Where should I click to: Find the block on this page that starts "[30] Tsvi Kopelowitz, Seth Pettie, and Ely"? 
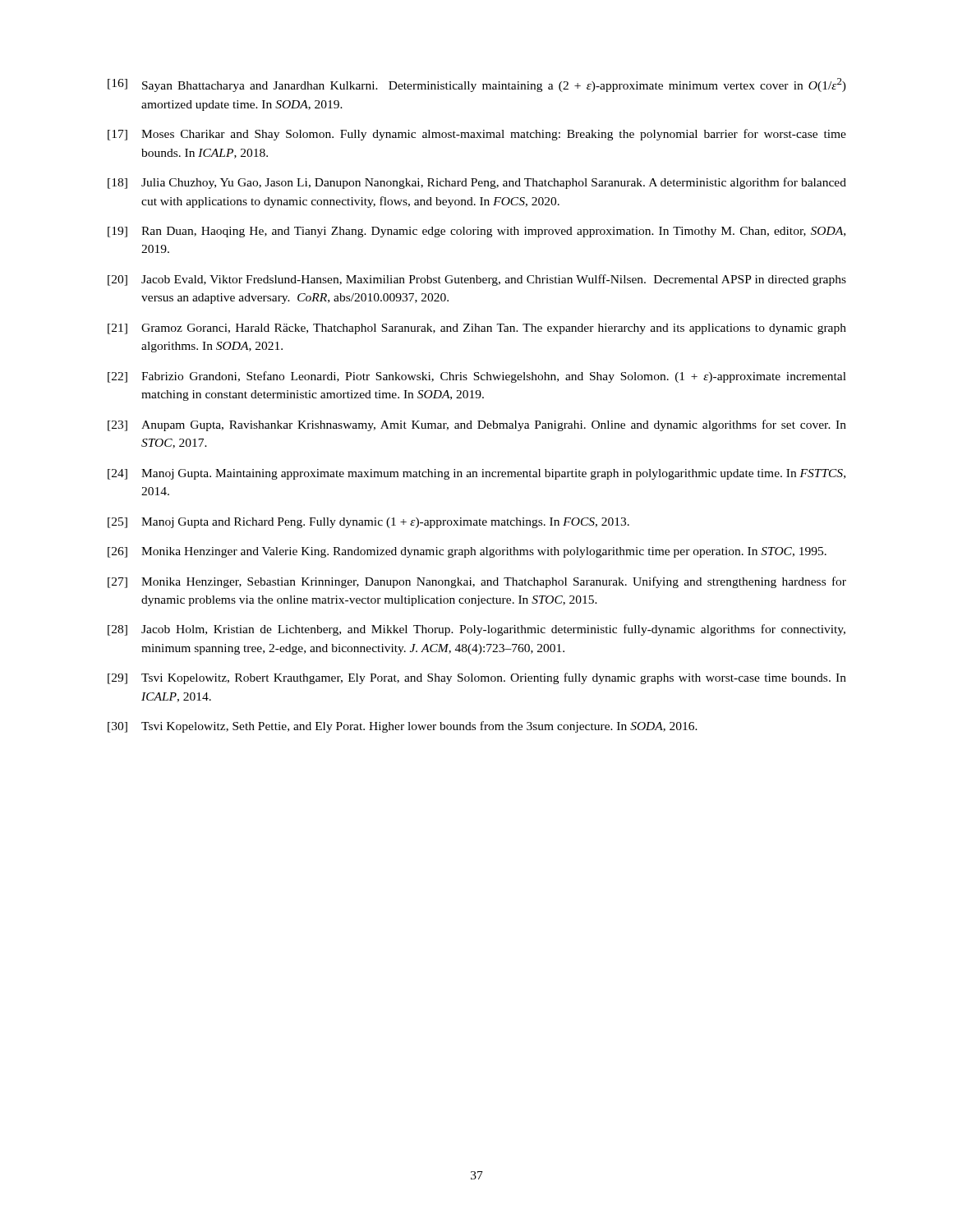tap(476, 727)
